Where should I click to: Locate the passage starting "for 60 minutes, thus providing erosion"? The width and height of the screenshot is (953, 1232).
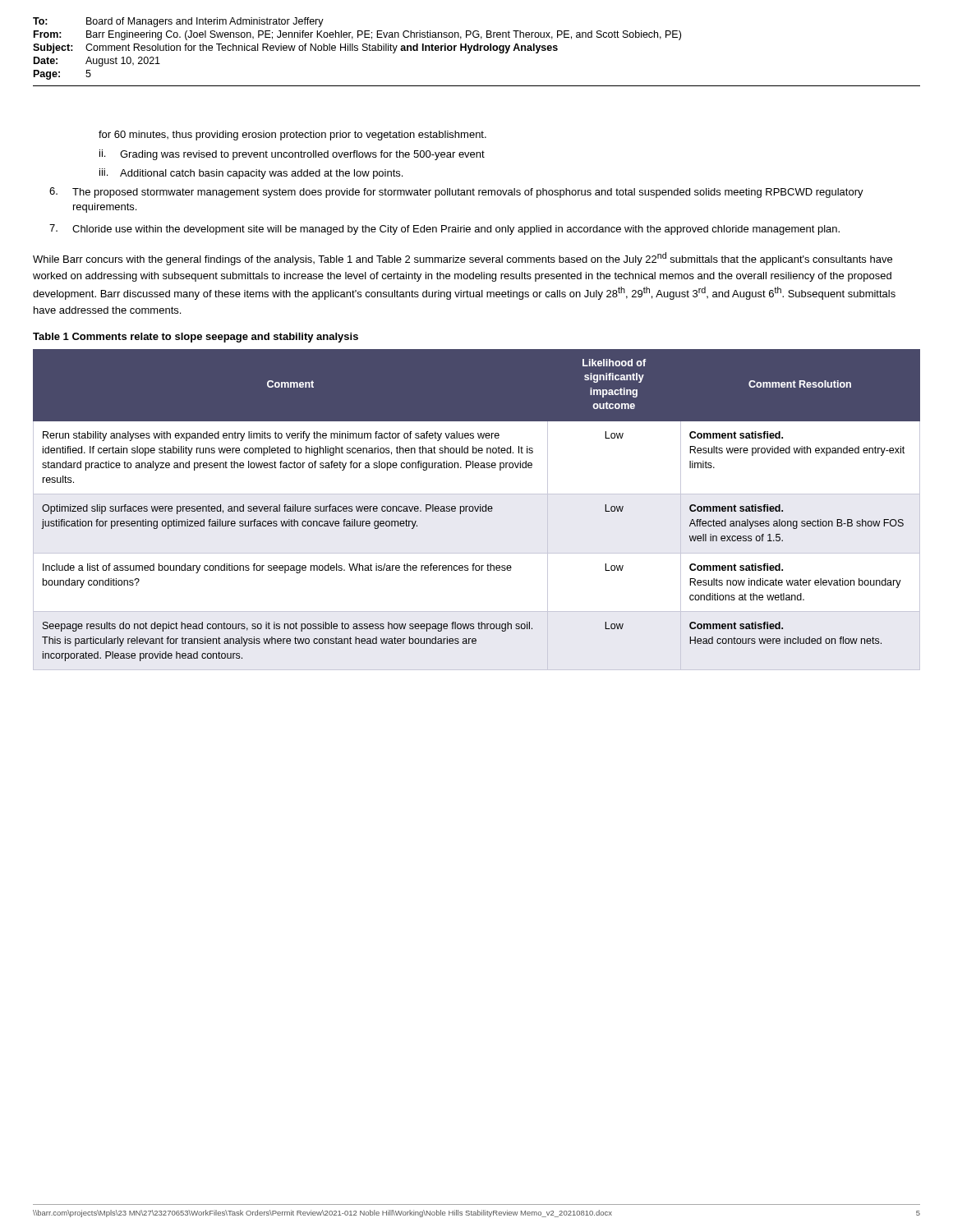click(293, 134)
